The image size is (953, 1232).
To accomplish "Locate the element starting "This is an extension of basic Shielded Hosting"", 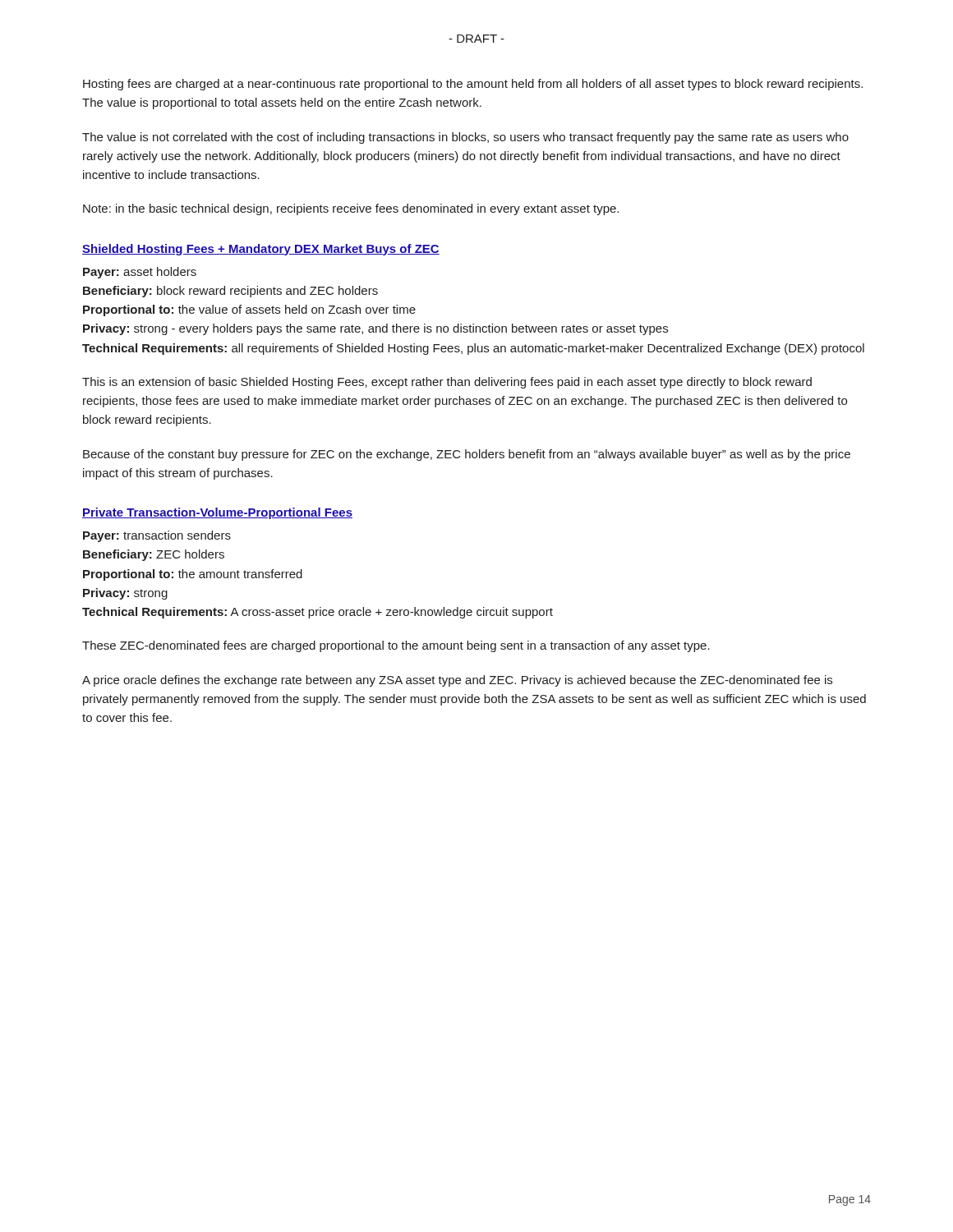I will coord(465,400).
